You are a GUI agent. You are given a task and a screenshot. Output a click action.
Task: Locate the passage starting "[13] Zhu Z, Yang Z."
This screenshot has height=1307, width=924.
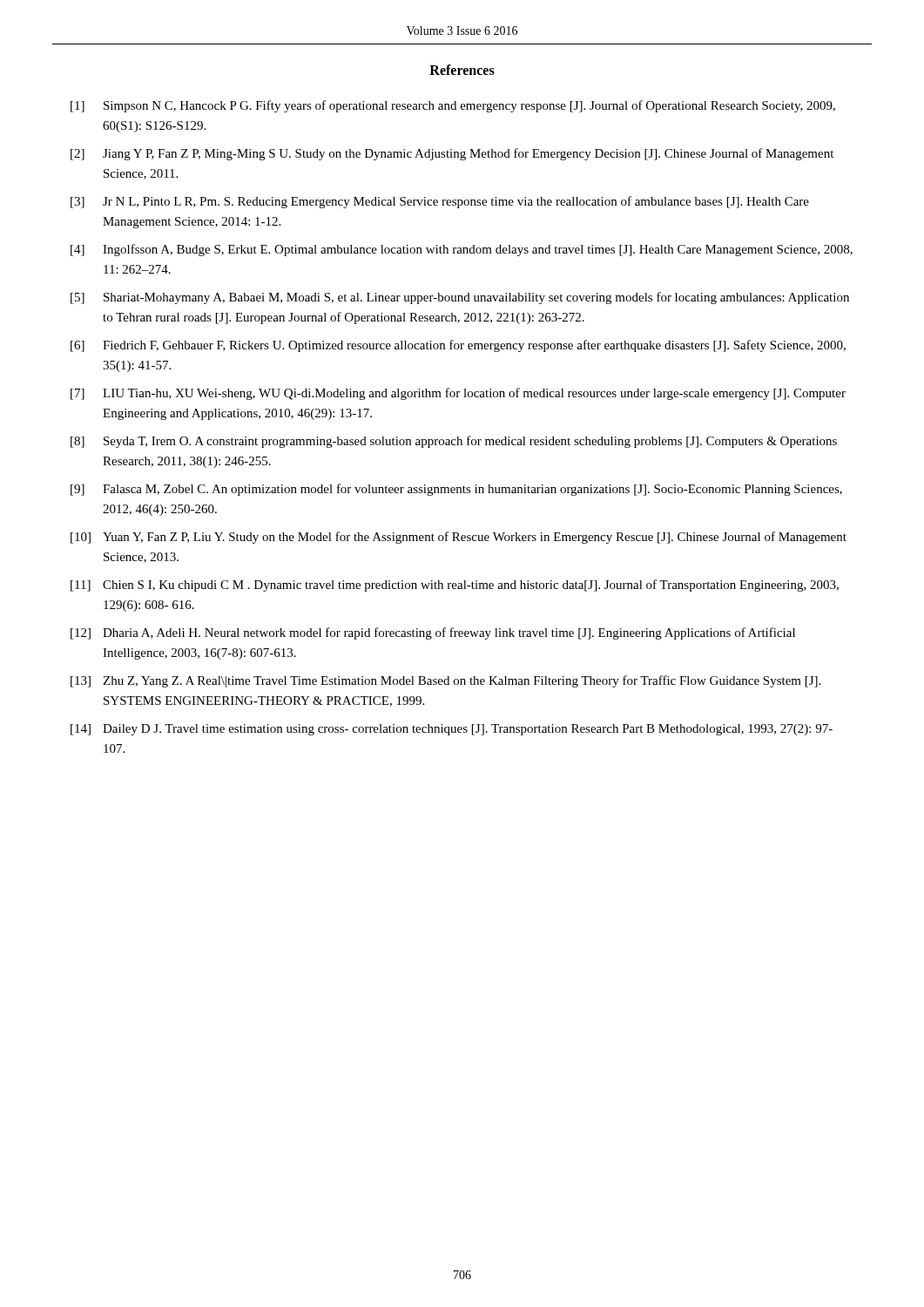coord(462,690)
